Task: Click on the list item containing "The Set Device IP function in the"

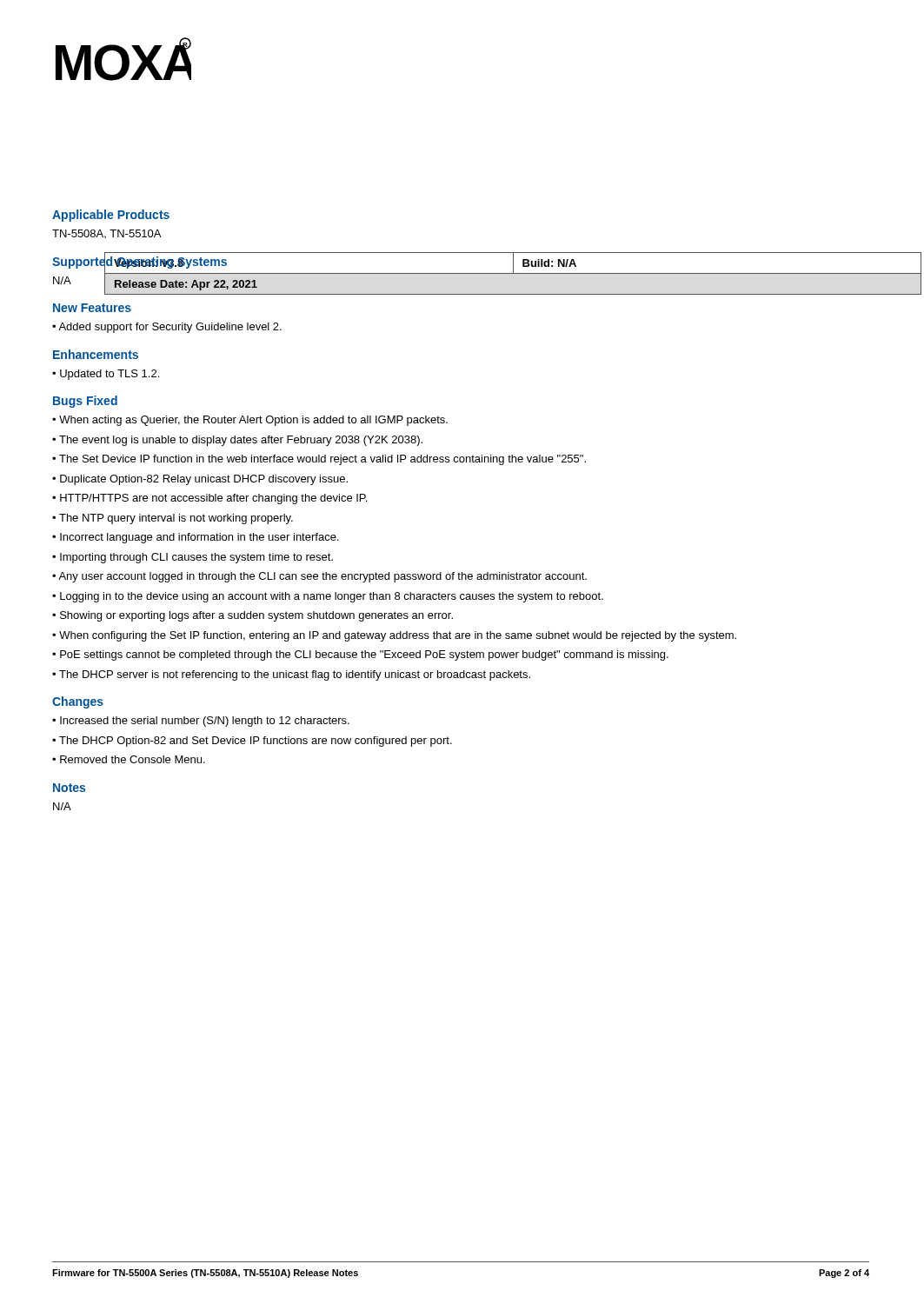Action: tap(323, 459)
